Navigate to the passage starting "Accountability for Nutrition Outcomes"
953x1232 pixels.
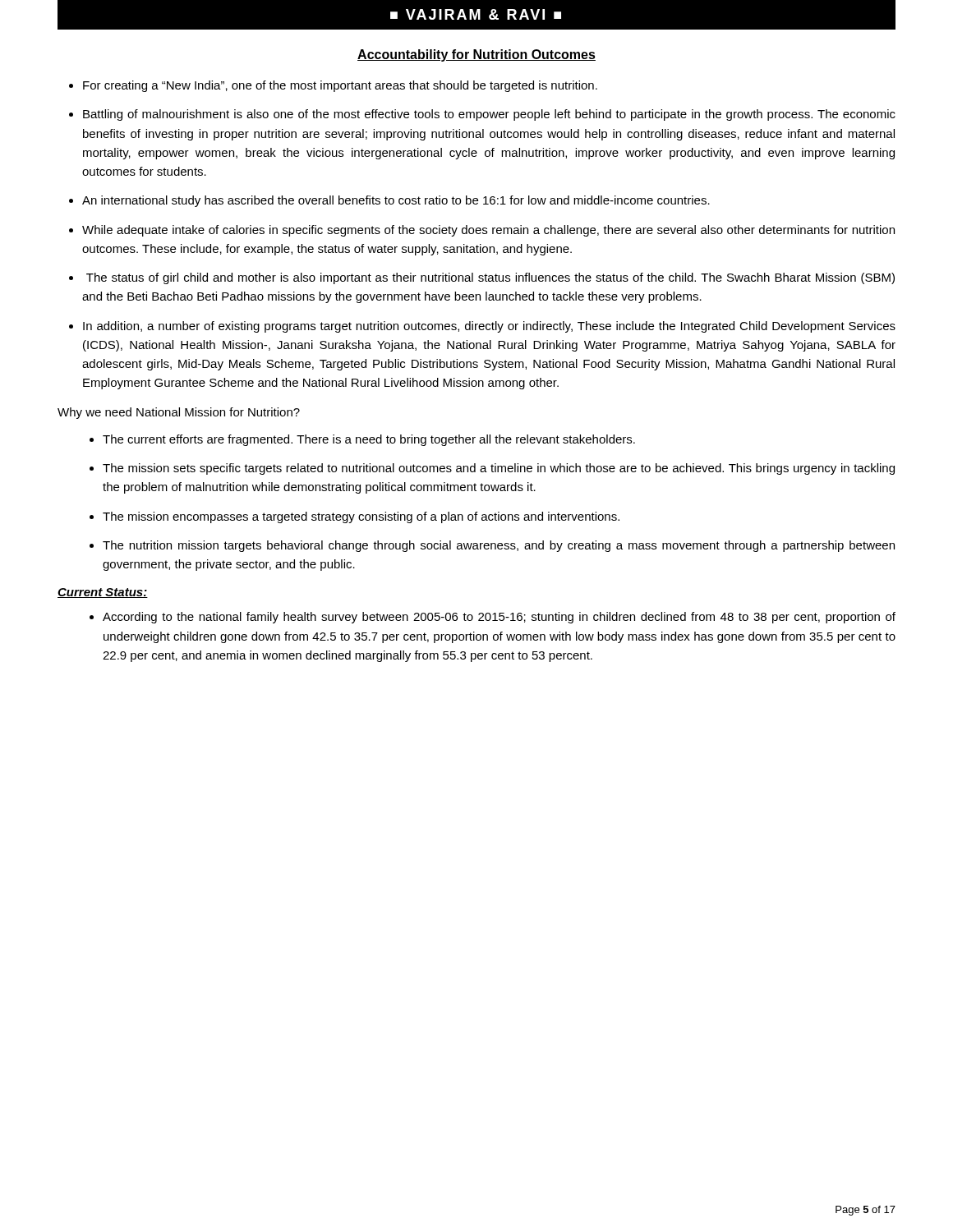476,55
